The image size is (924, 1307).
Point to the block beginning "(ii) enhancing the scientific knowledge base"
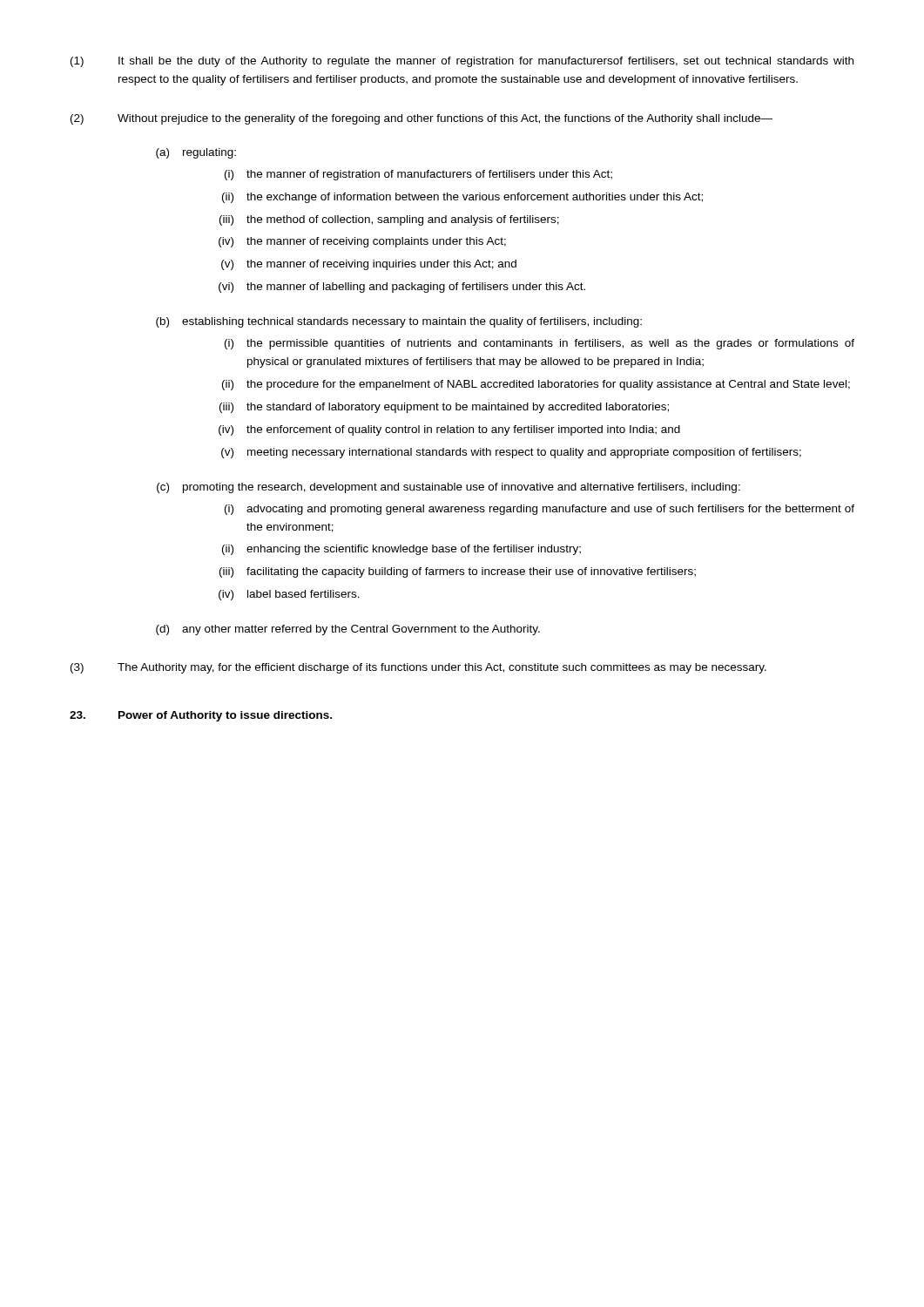click(518, 550)
